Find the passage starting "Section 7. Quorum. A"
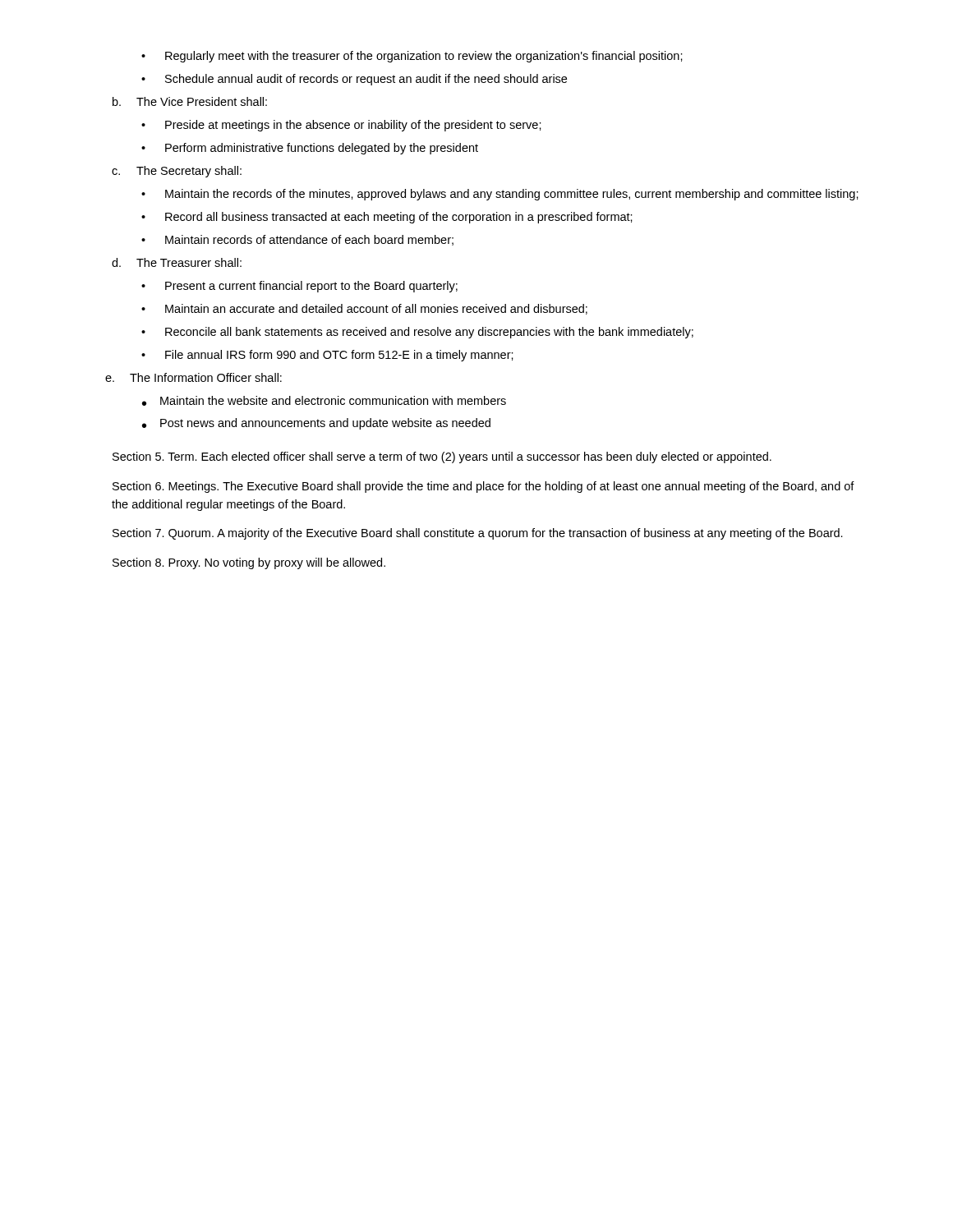The height and width of the screenshot is (1232, 953). pyautogui.click(x=478, y=533)
